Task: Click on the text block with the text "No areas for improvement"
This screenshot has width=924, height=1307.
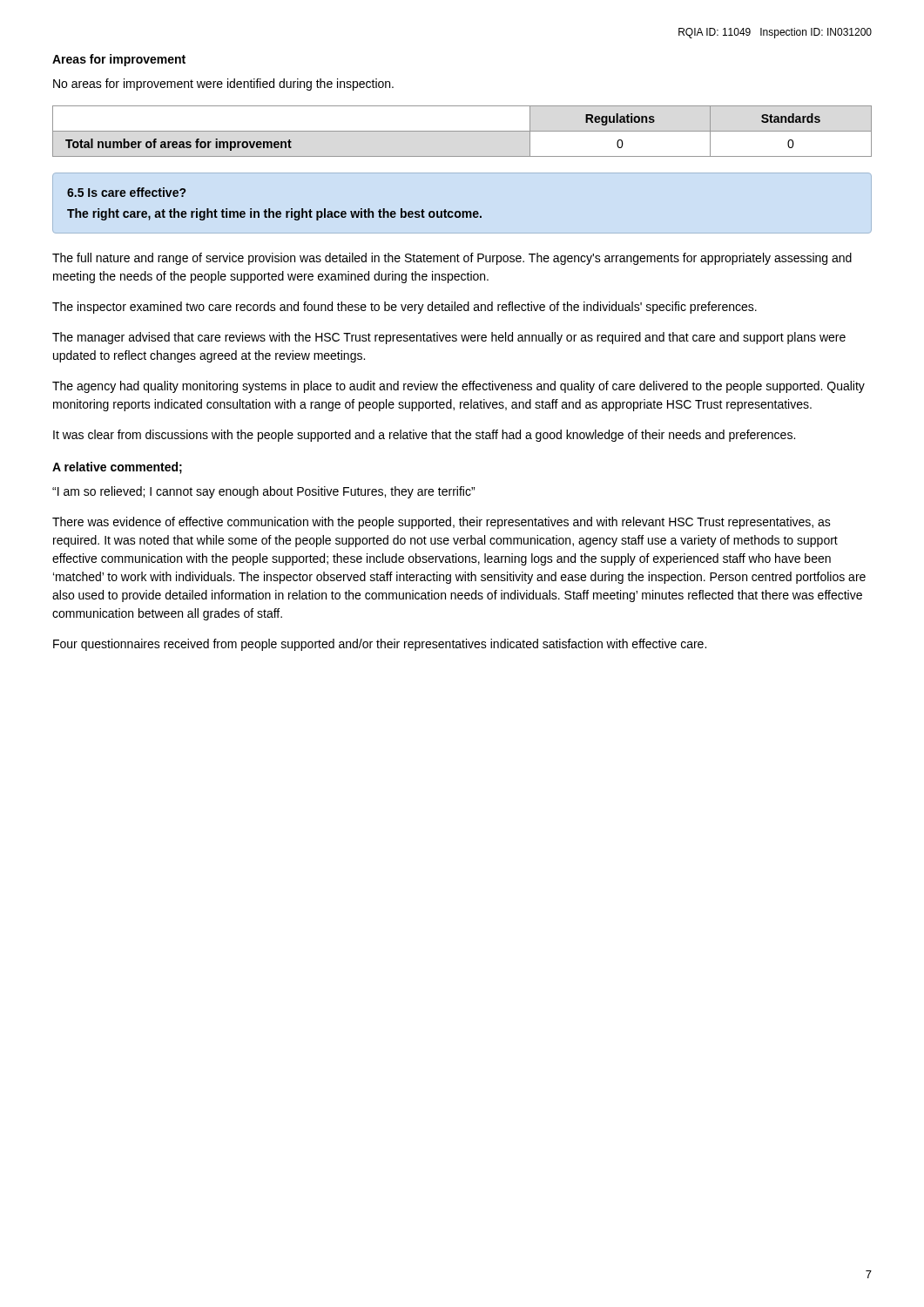Action: pos(223,84)
